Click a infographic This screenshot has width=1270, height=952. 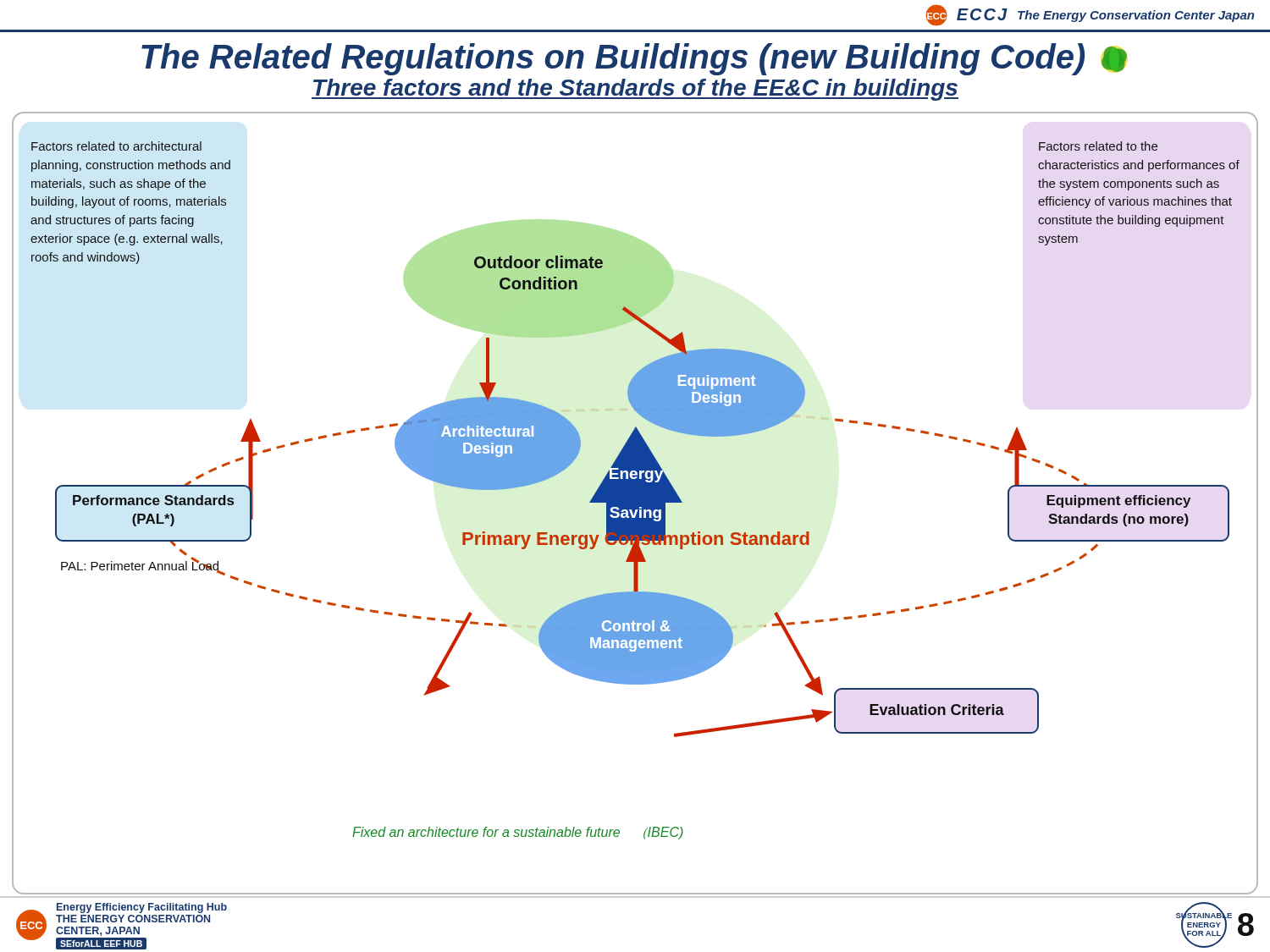click(x=635, y=503)
